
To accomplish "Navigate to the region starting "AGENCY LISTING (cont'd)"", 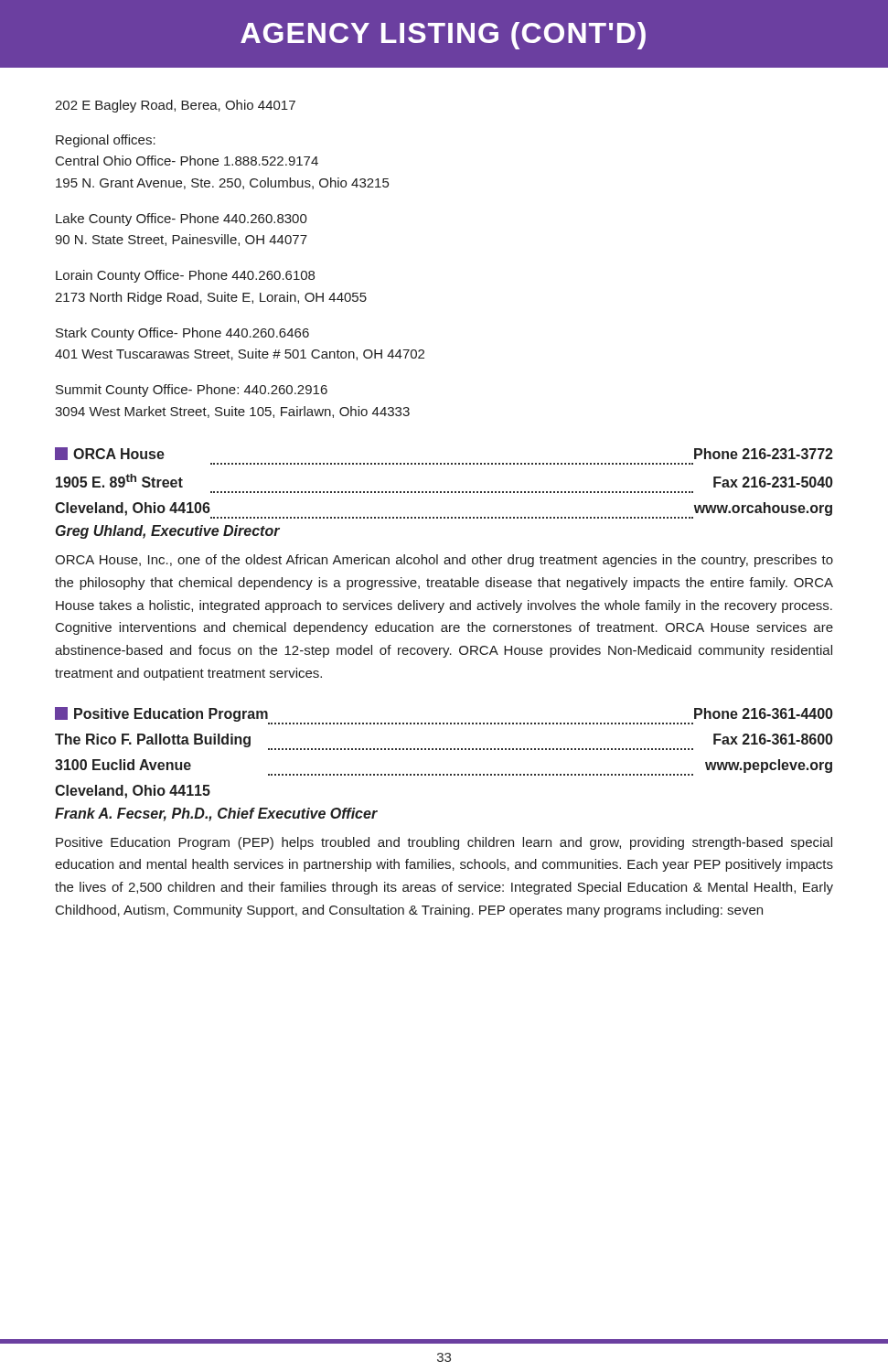I will pyautogui.click(x=444, y=33).
